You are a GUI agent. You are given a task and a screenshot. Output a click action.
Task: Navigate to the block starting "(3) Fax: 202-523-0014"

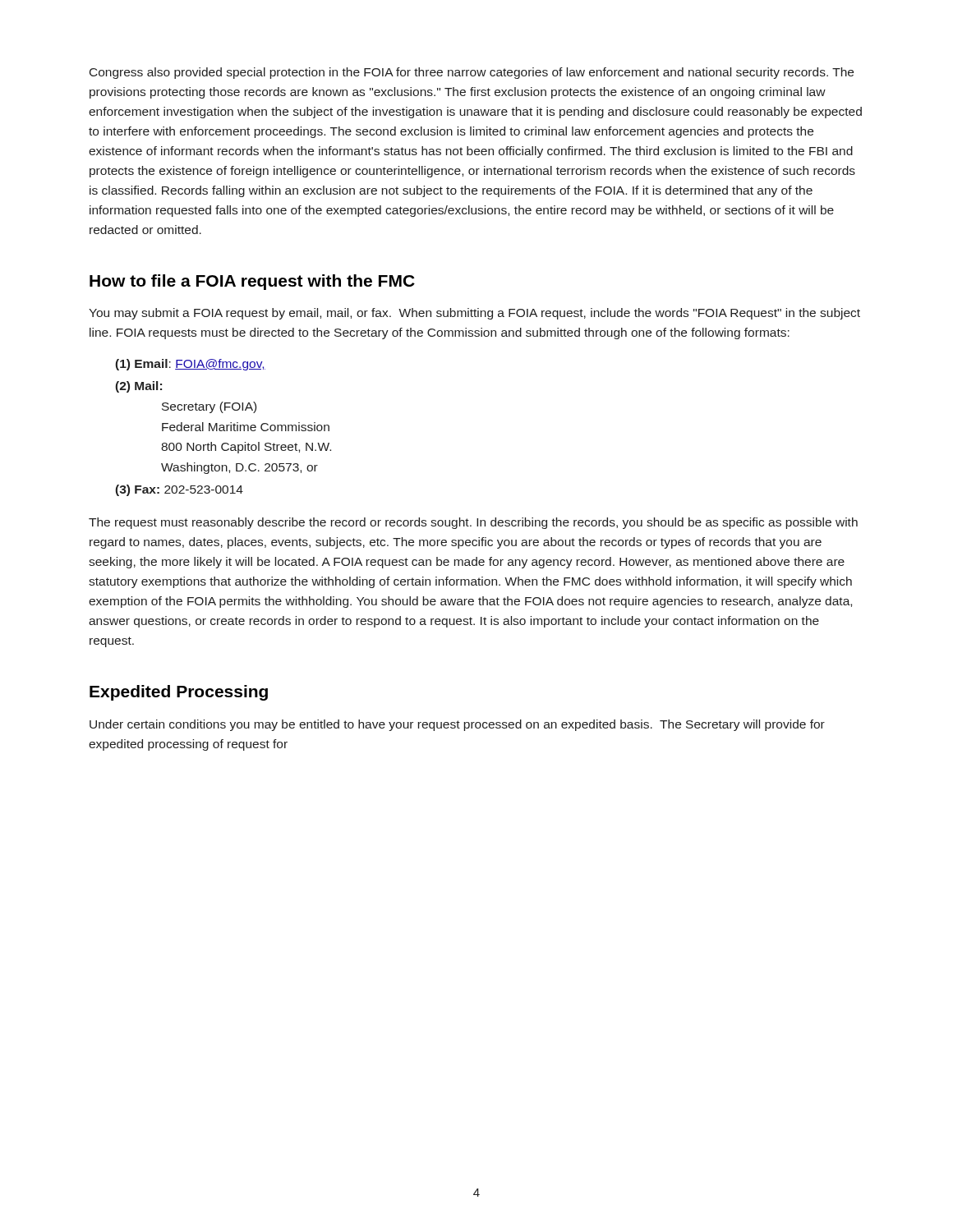[179, 490]
